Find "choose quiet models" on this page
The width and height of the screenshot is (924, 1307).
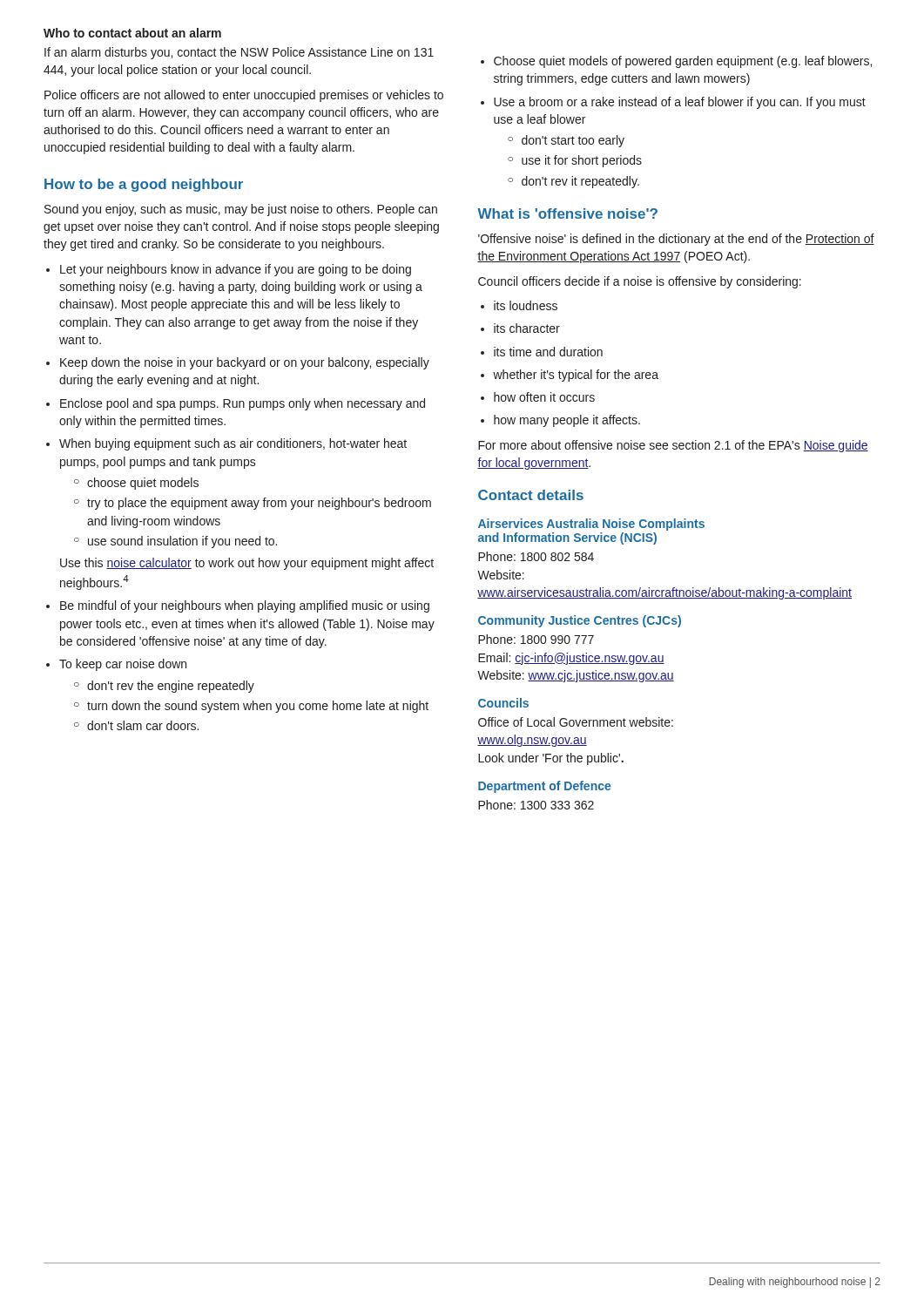pyautogui.click(x=143, y=483)
